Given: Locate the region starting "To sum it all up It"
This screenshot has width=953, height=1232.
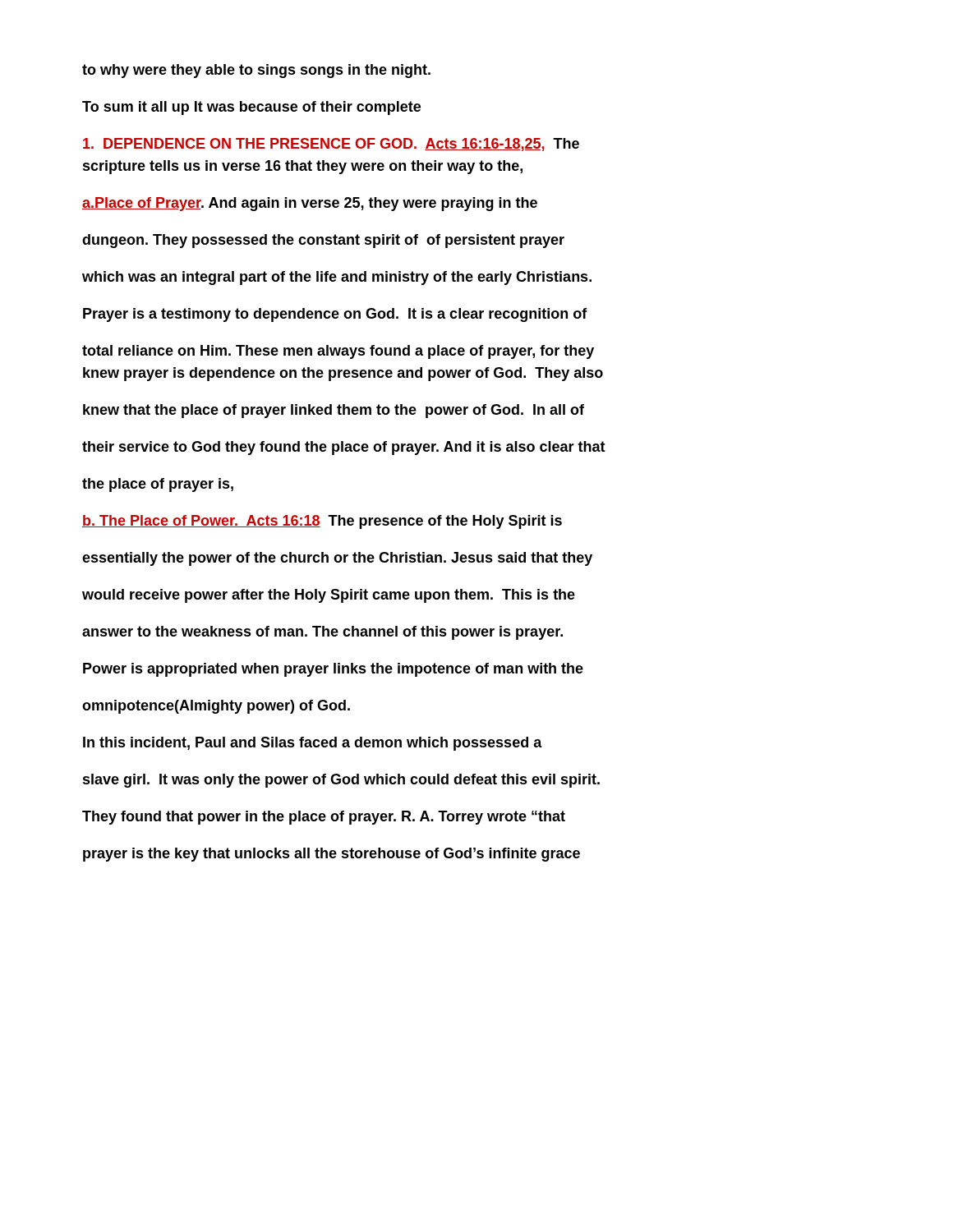Looking at the screenshot, I should pos(252,107).
